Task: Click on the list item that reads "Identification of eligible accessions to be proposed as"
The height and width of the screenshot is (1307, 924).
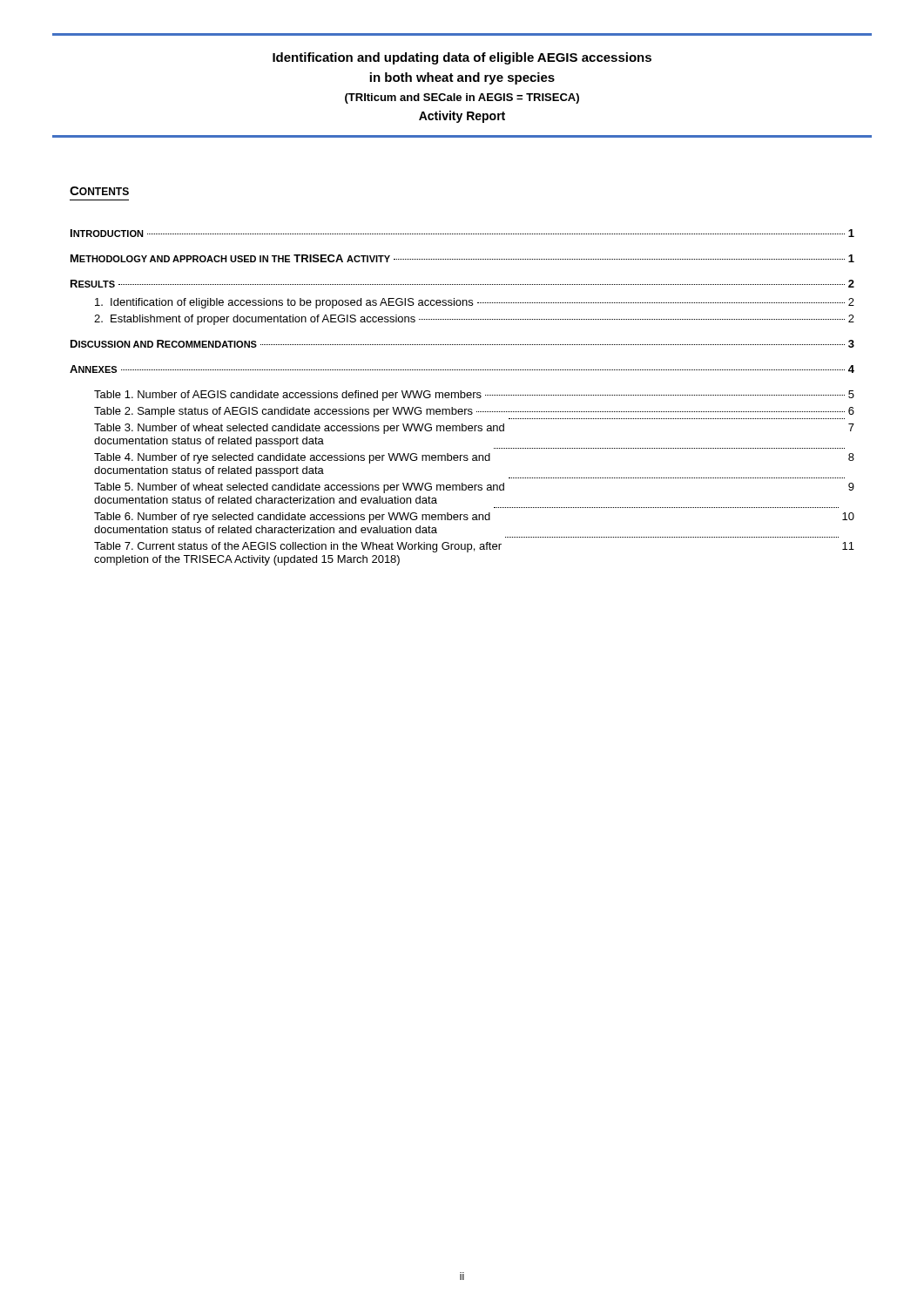Action: pos(474,302)
